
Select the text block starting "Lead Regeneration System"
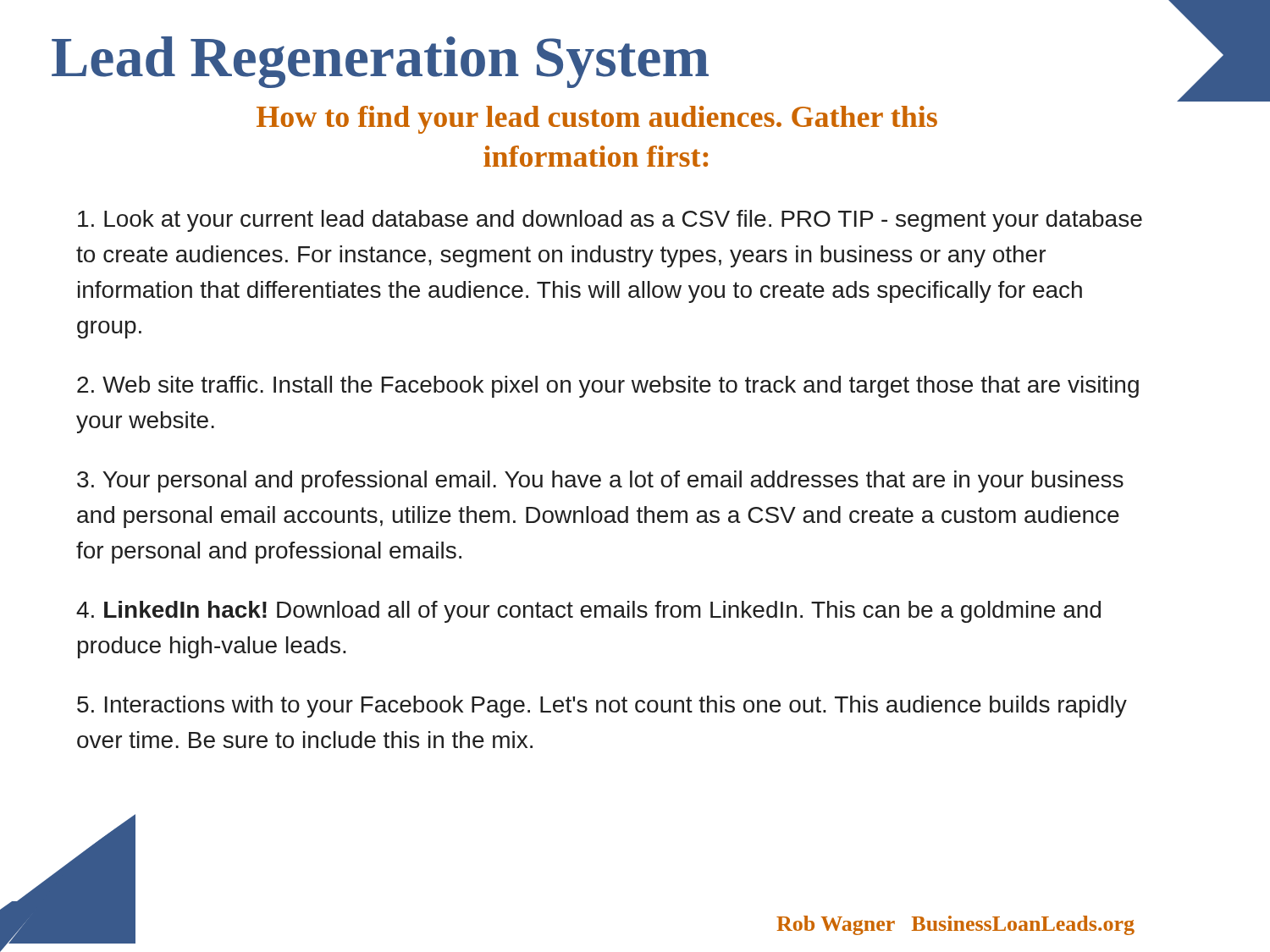(597, 57)
